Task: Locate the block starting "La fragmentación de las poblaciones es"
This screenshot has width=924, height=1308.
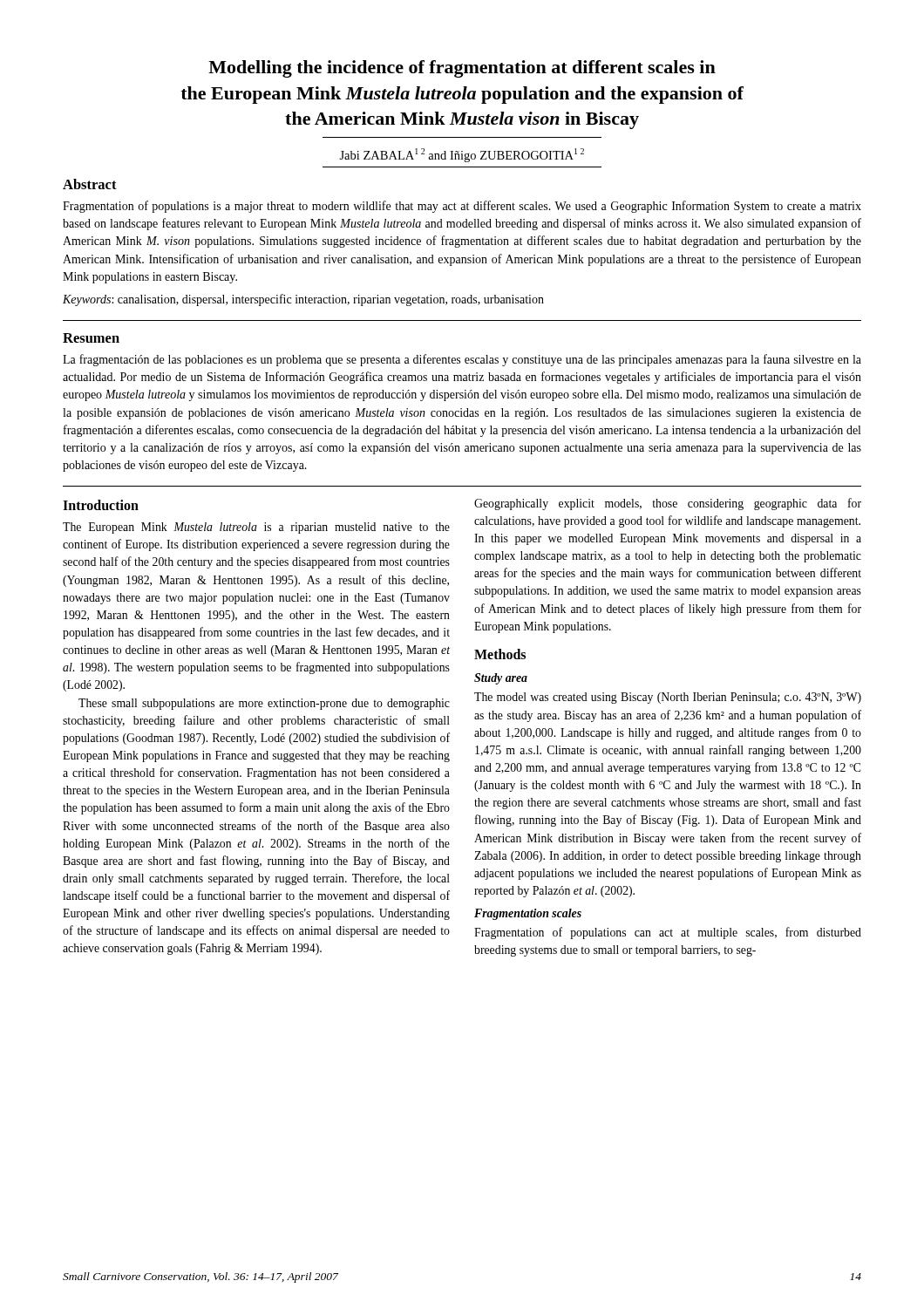Action: 462,413
